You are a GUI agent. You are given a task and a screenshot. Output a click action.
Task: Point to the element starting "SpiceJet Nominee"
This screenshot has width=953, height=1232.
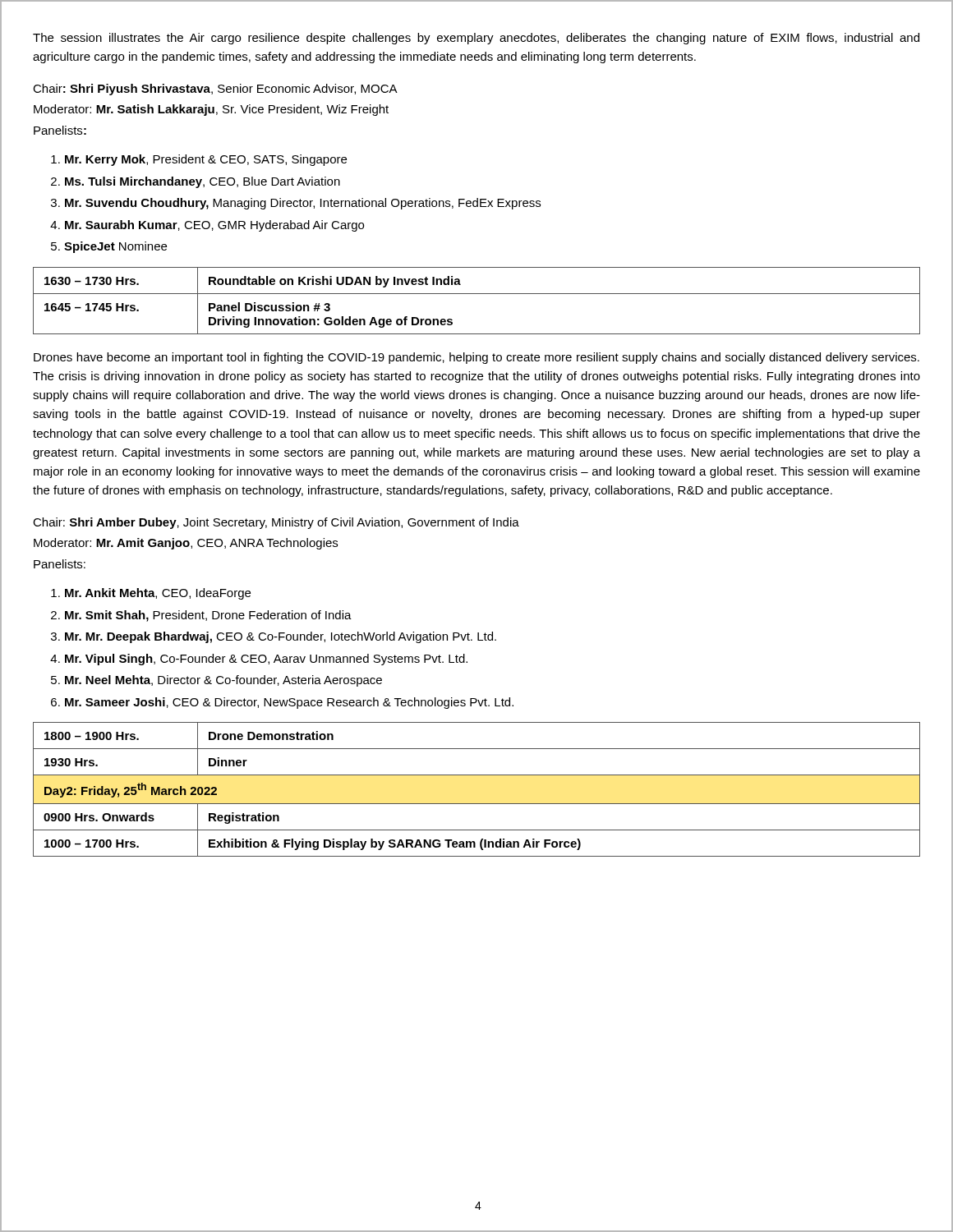tap(116, 246)
